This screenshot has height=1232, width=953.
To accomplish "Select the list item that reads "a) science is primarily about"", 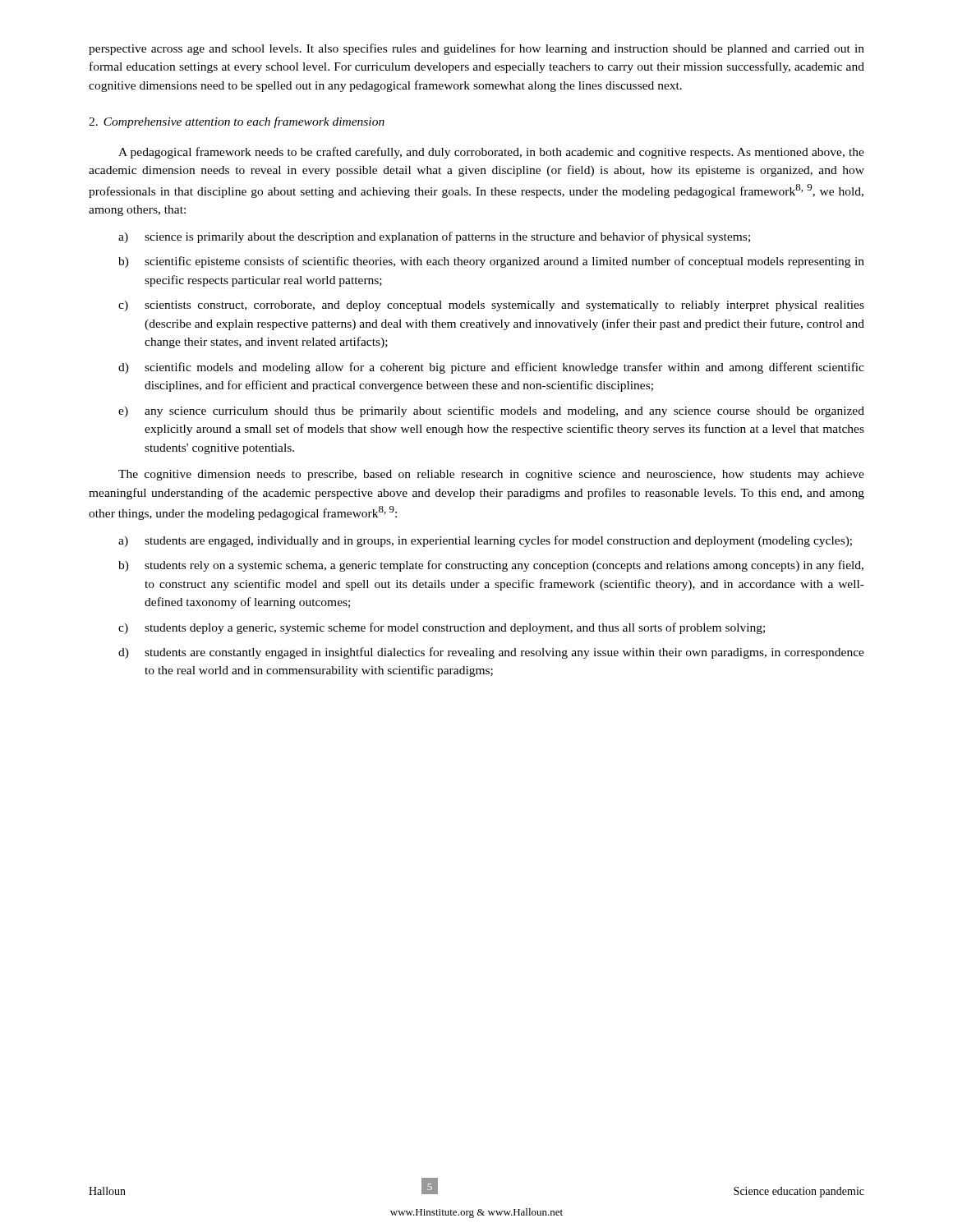I will pos(491,237).
